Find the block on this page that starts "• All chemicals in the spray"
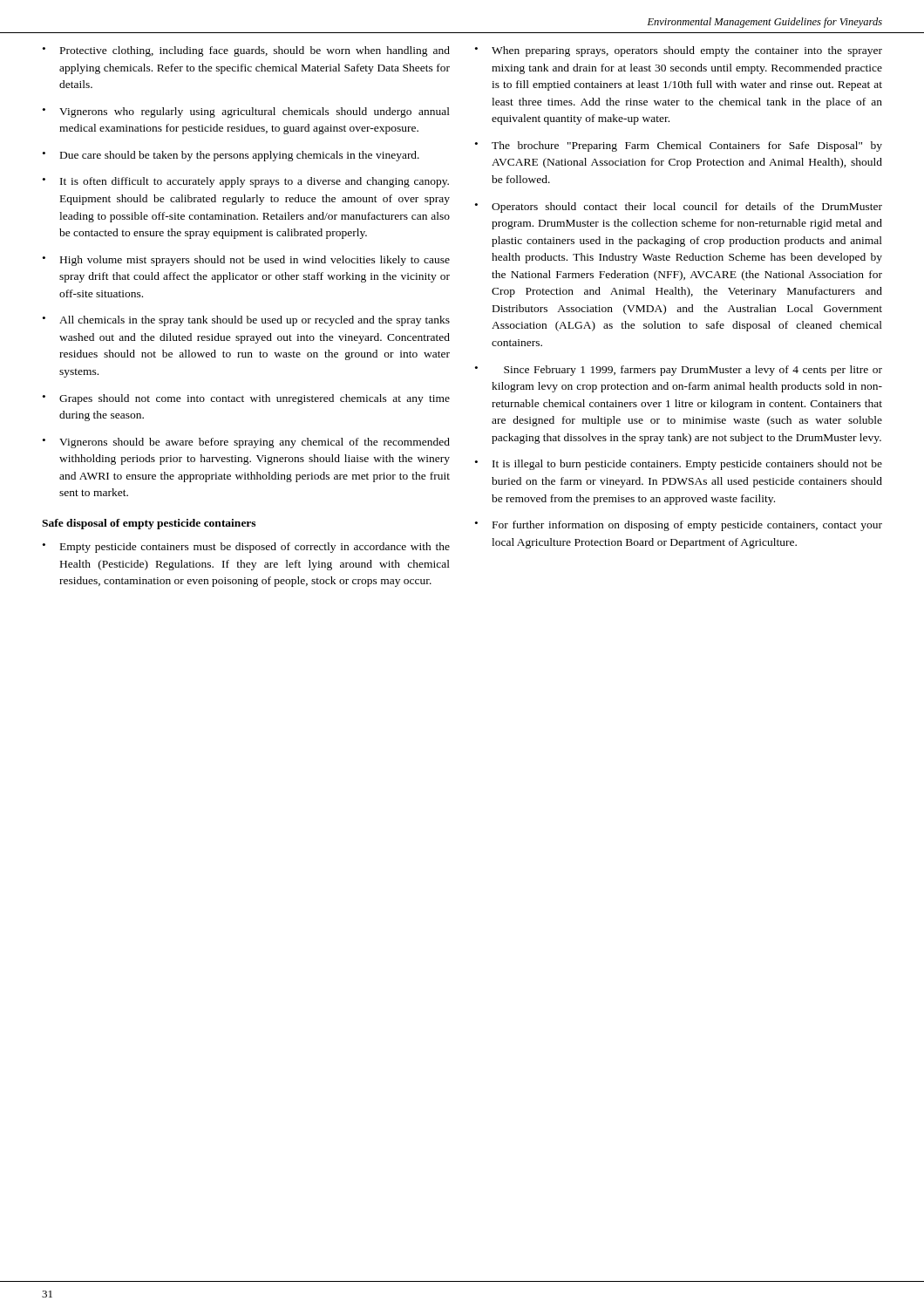The image size is (924, 1308). click(246, 346)
